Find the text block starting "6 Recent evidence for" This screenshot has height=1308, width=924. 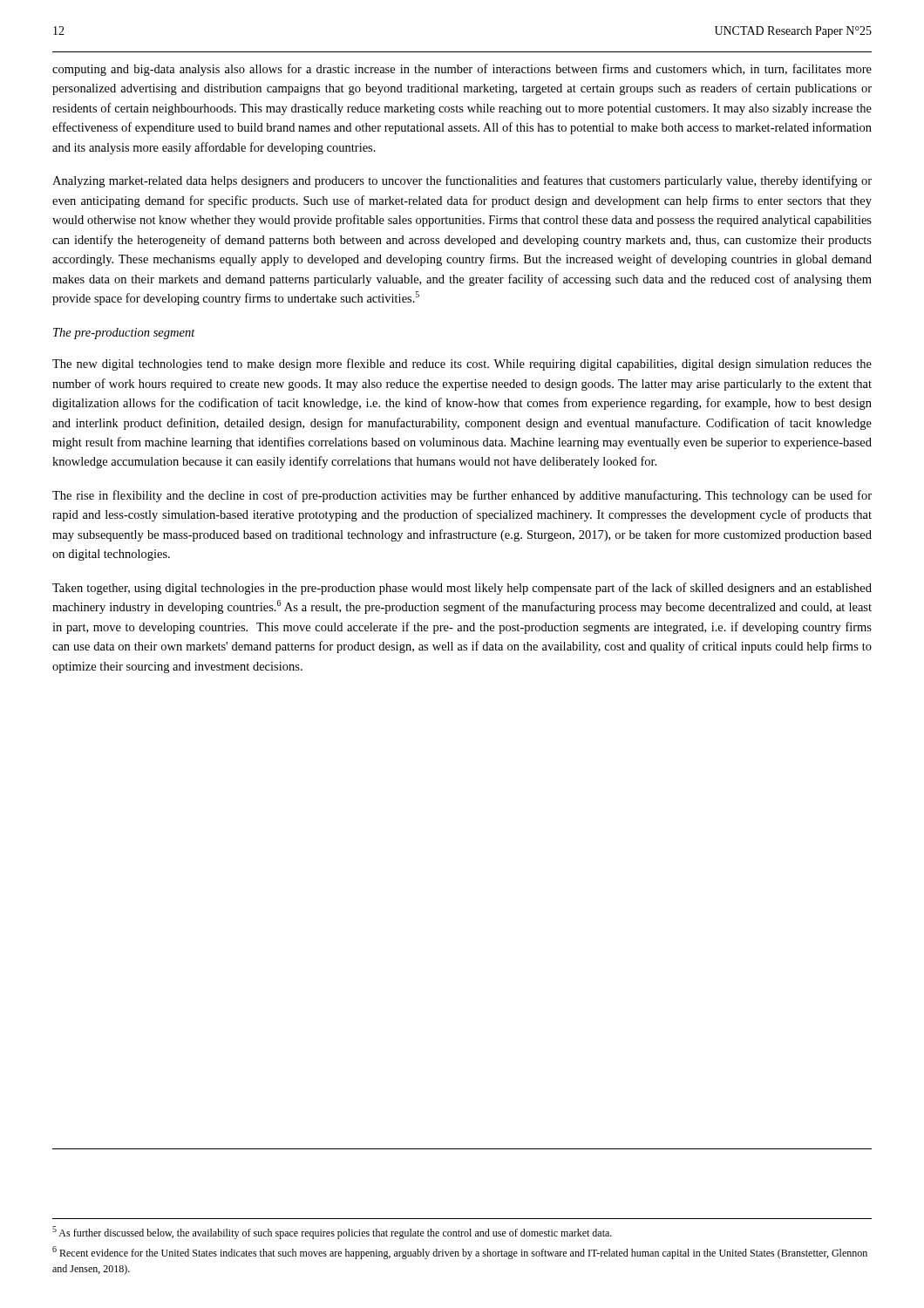460,1260
